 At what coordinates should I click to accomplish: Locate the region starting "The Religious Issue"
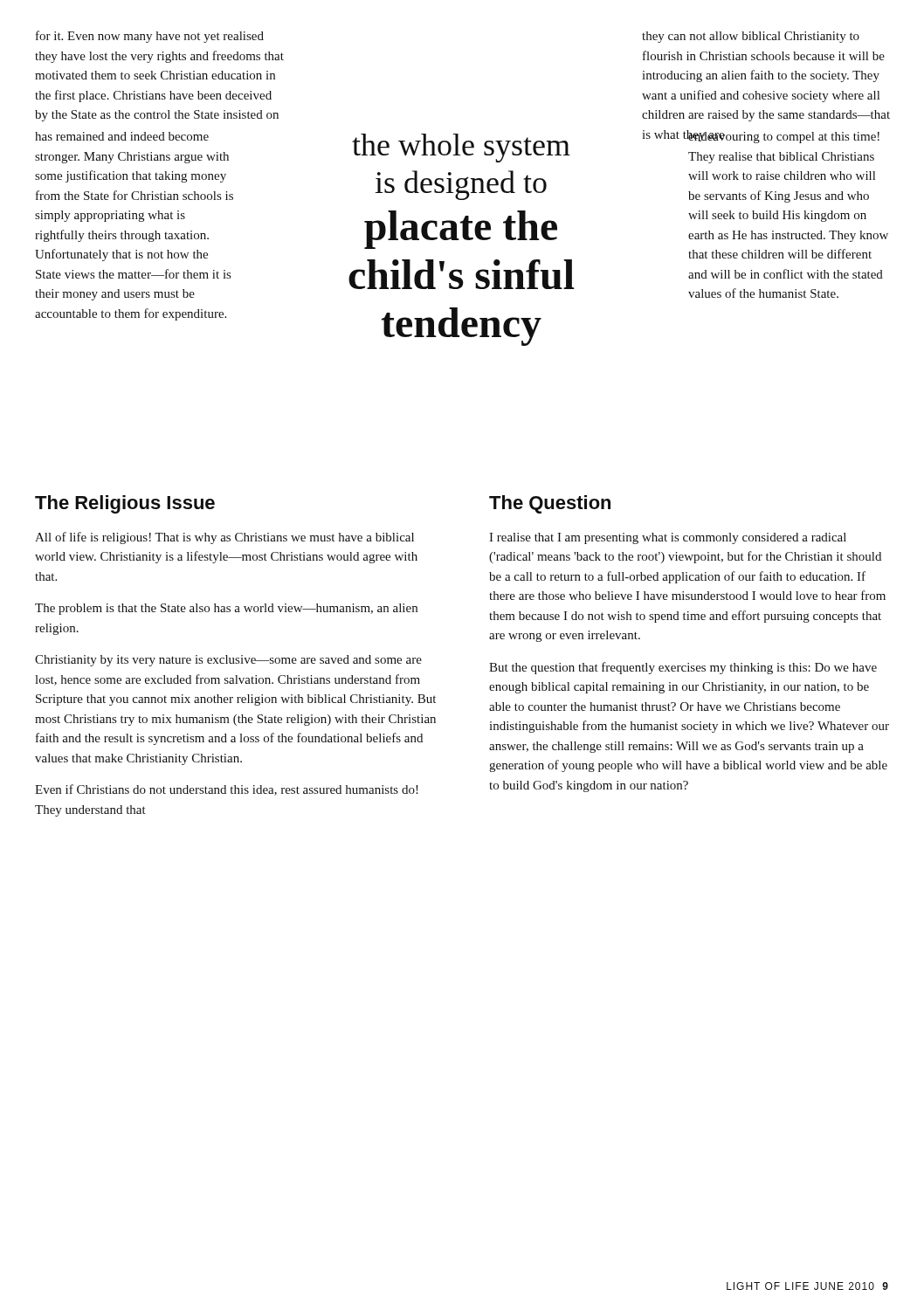(125, 503)
